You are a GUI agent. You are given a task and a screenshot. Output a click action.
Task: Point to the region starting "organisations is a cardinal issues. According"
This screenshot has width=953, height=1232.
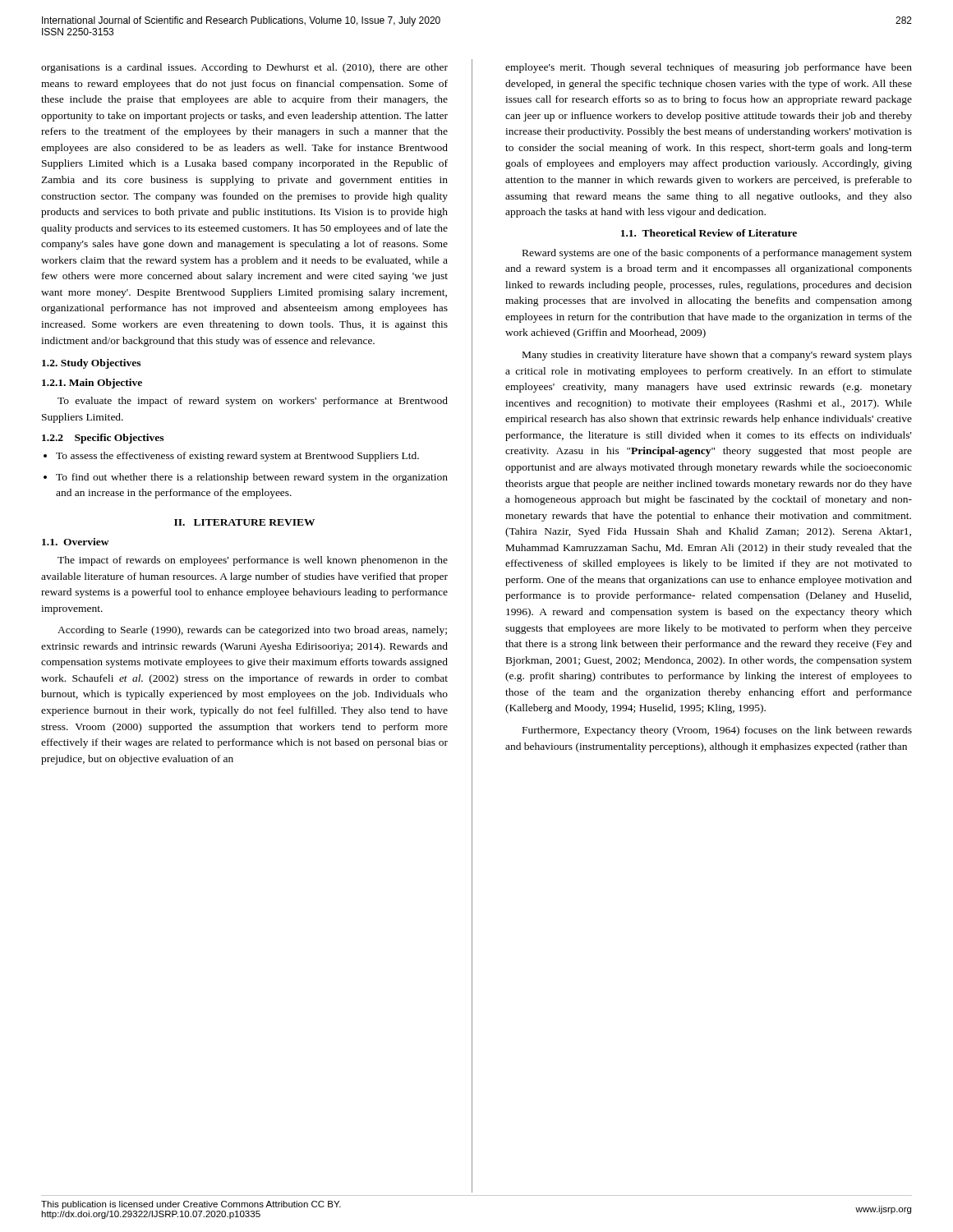coord(244,204)
